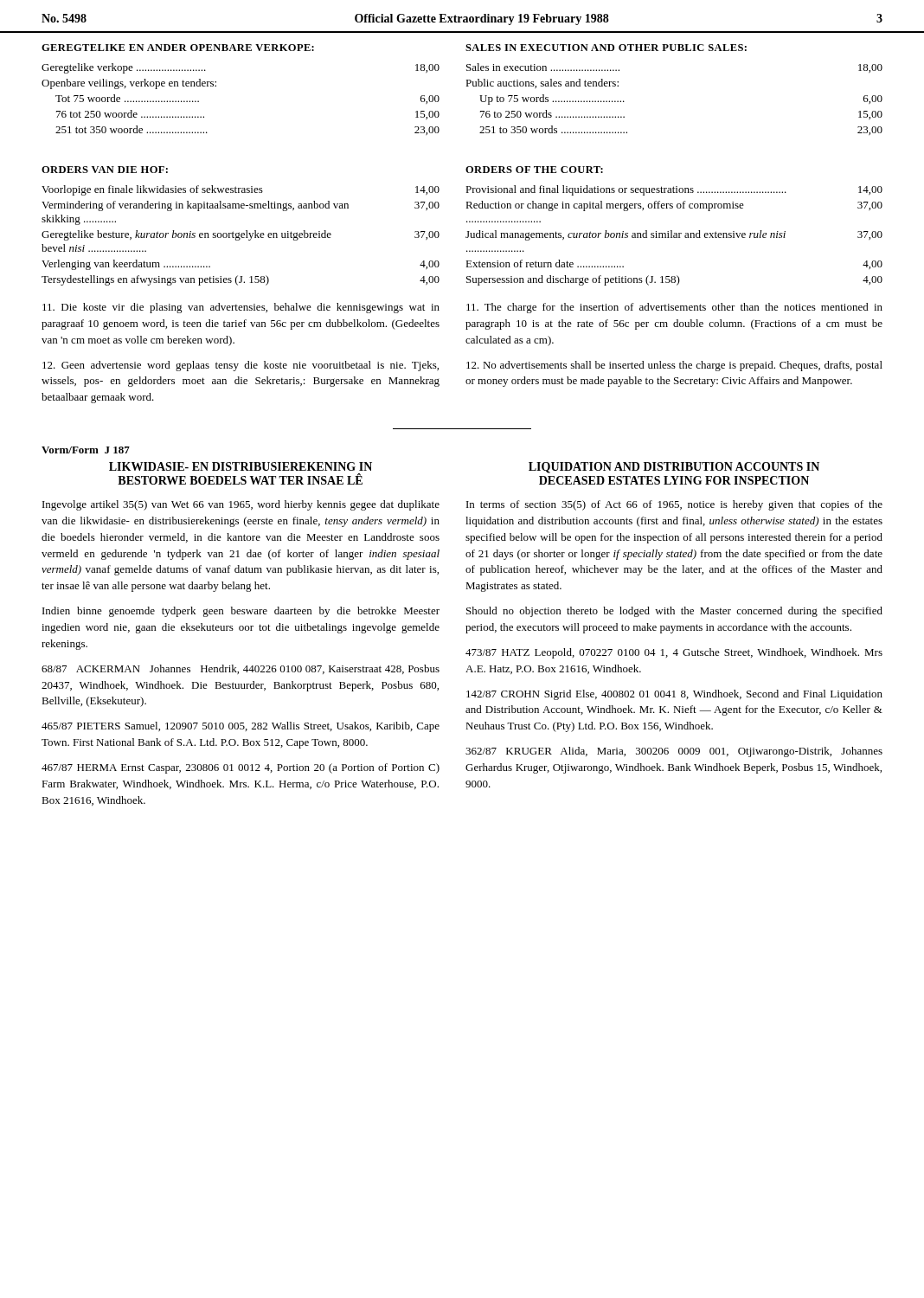Locate the element starting "ORDERS VAN DIE HOF:"
The height and width of the screenshot is (1298, 924).
coord(105,170)
